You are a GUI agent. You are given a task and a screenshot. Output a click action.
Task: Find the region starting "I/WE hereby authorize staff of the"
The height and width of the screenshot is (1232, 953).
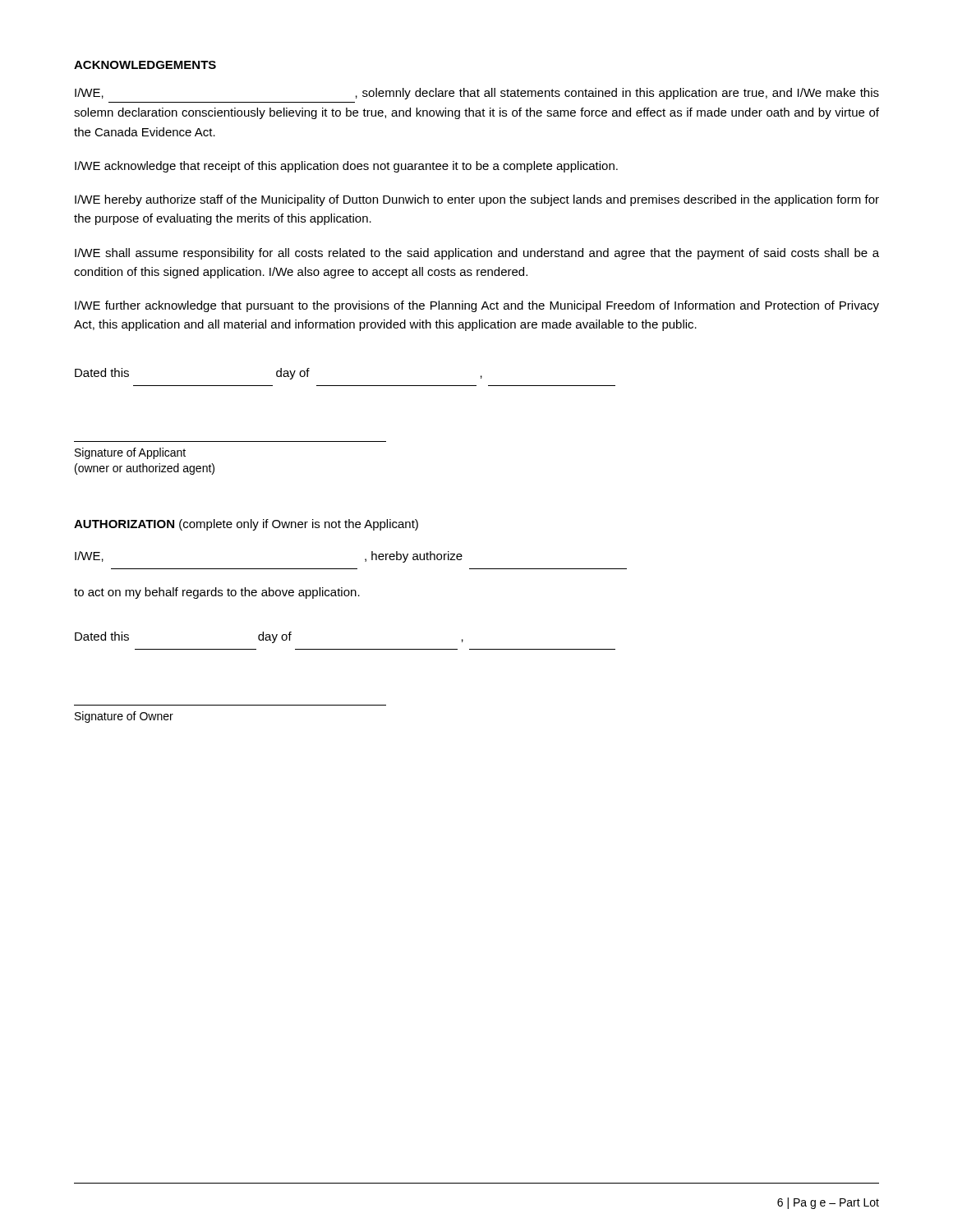click(x=476, y=209)
